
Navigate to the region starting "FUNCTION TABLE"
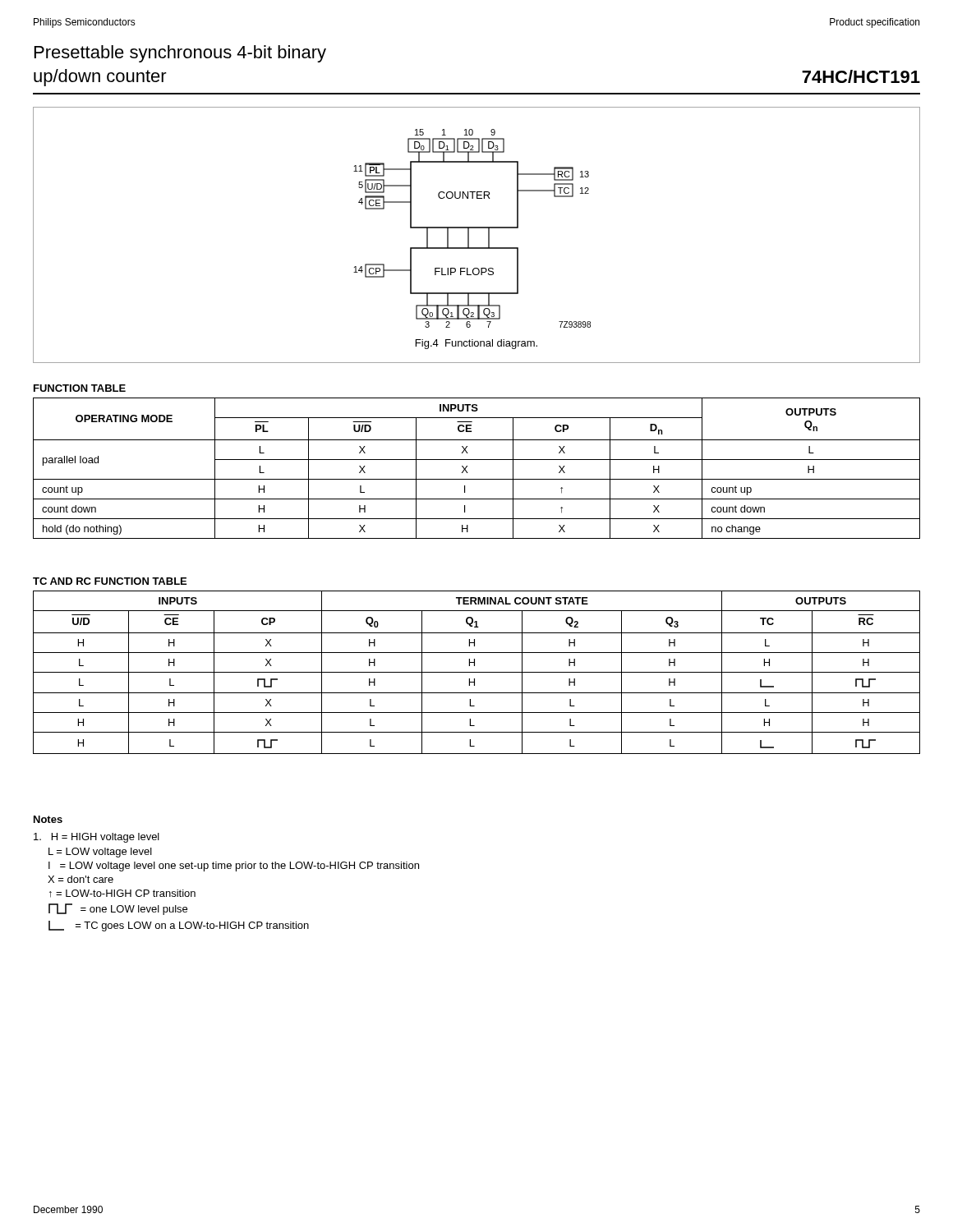pos(79,388)
